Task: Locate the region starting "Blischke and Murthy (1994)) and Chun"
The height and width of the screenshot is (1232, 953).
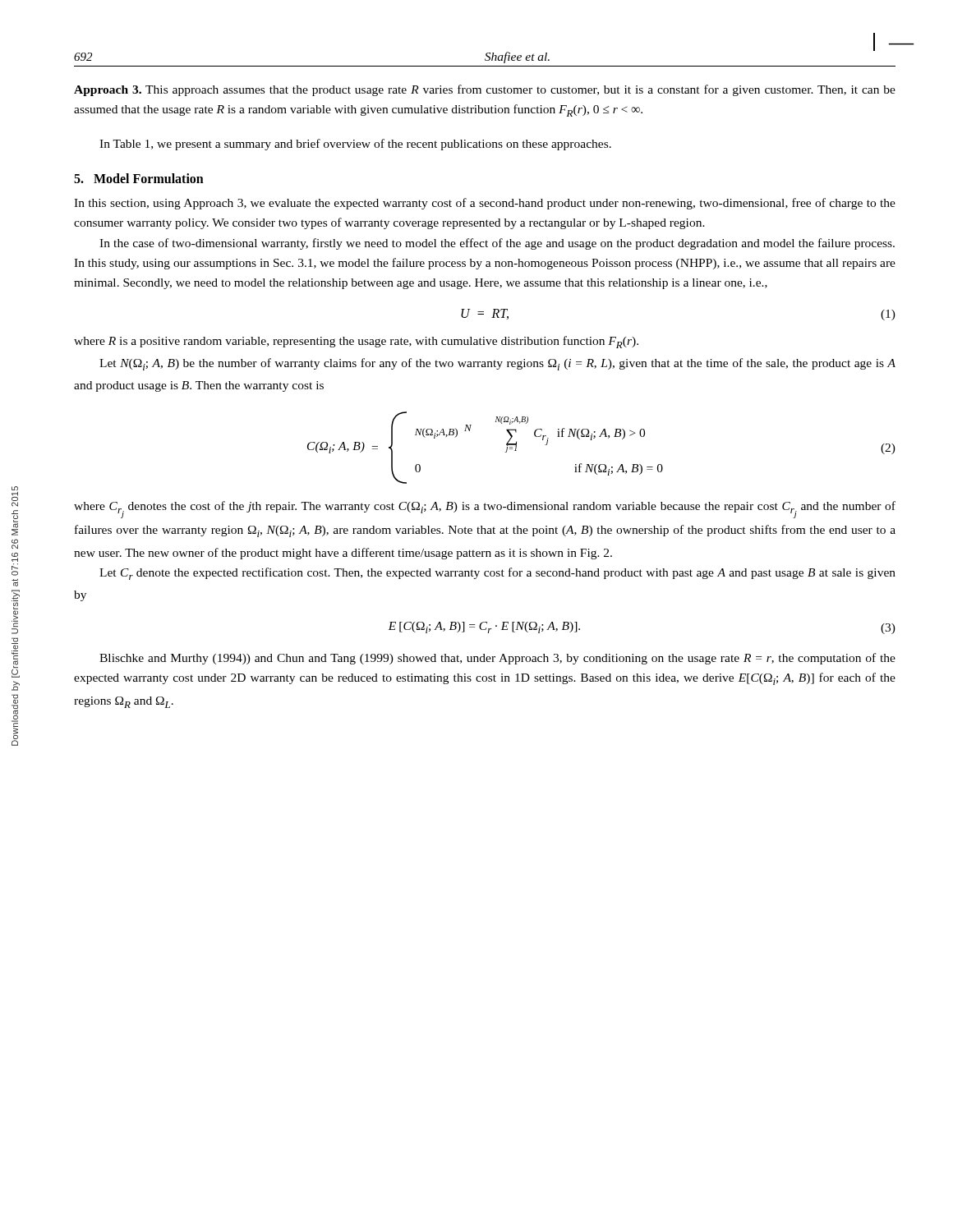Action: (x=485, y=680)
